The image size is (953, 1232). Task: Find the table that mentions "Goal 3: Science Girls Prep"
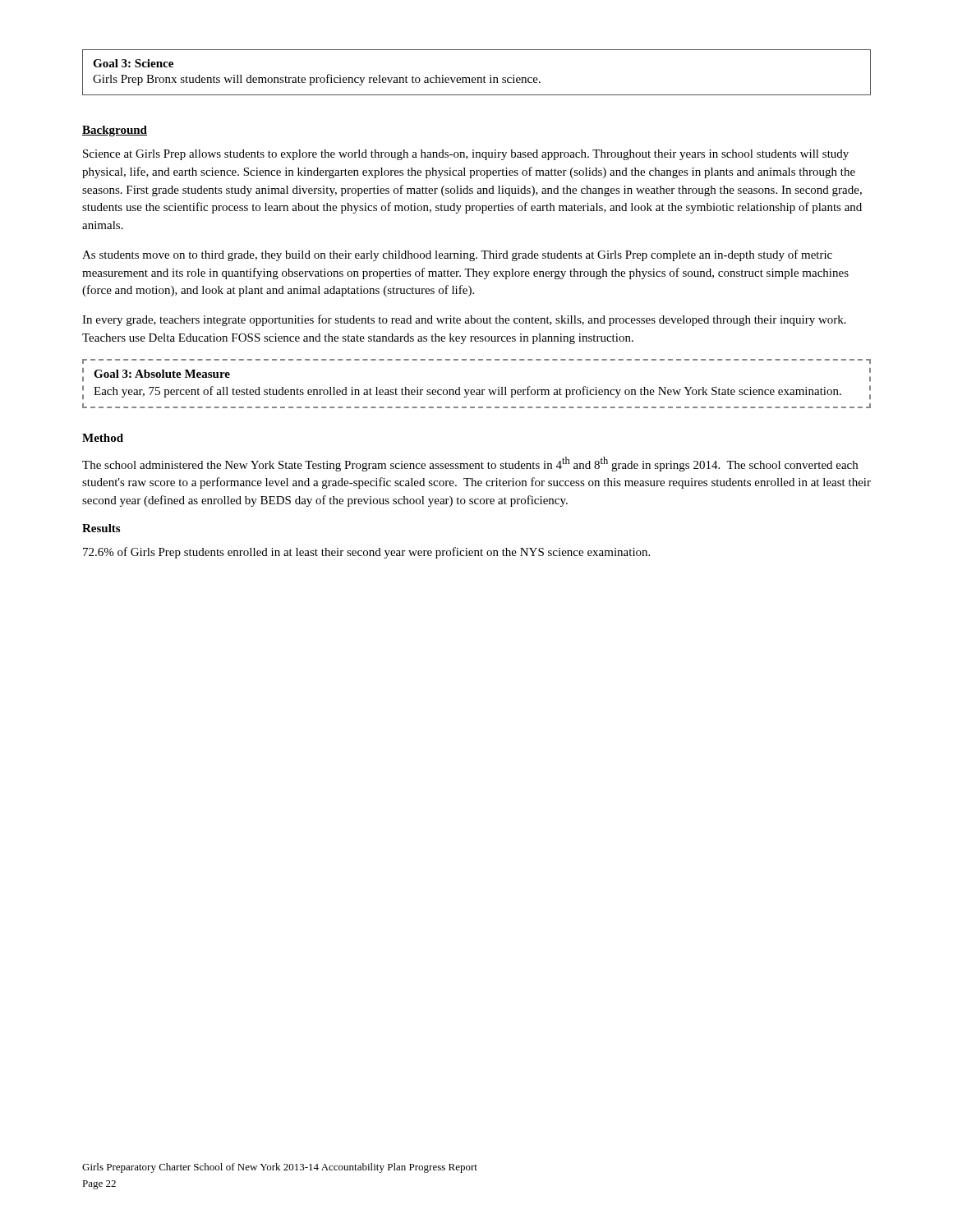[476, 72]
